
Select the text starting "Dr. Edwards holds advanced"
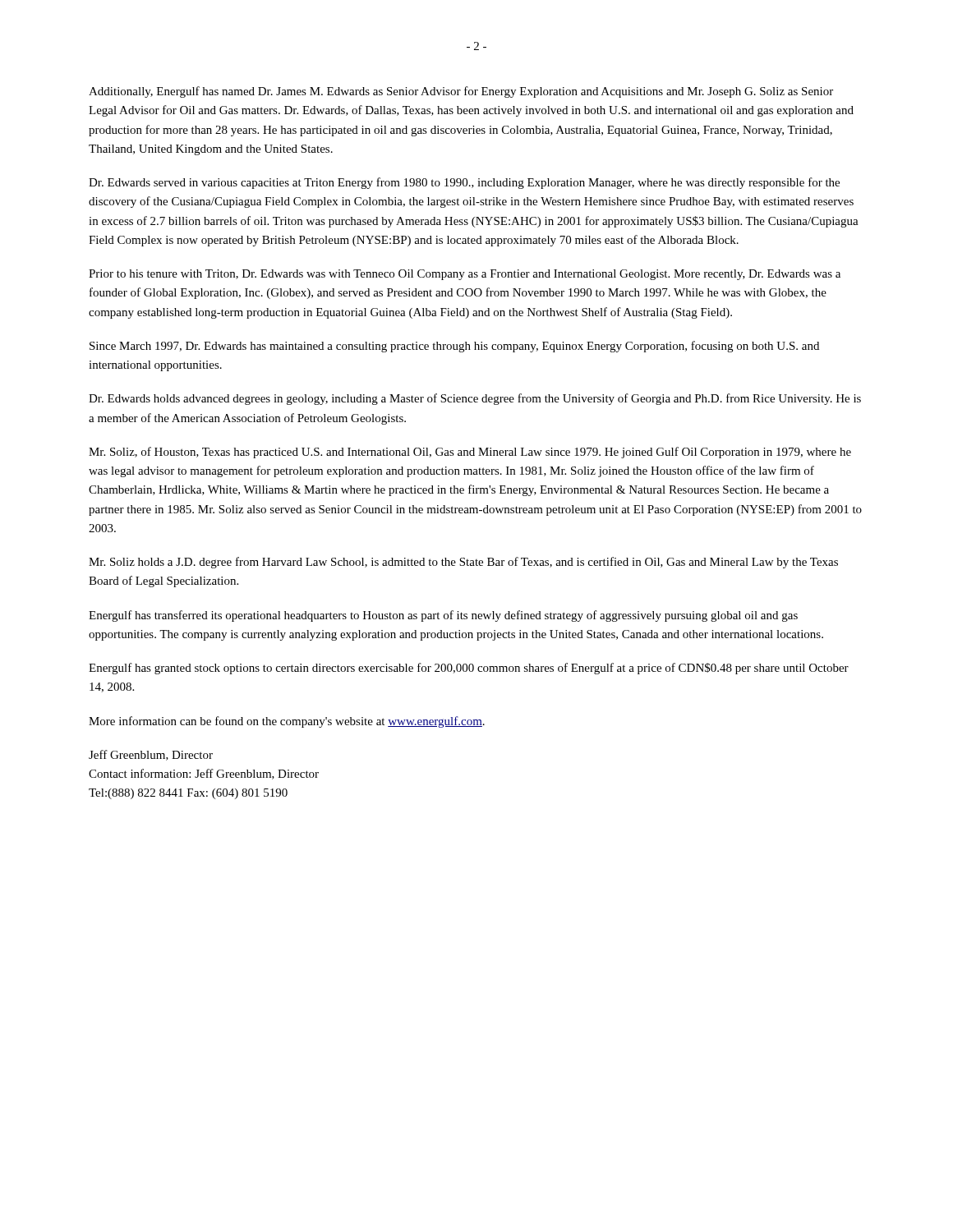click(475, 408)
